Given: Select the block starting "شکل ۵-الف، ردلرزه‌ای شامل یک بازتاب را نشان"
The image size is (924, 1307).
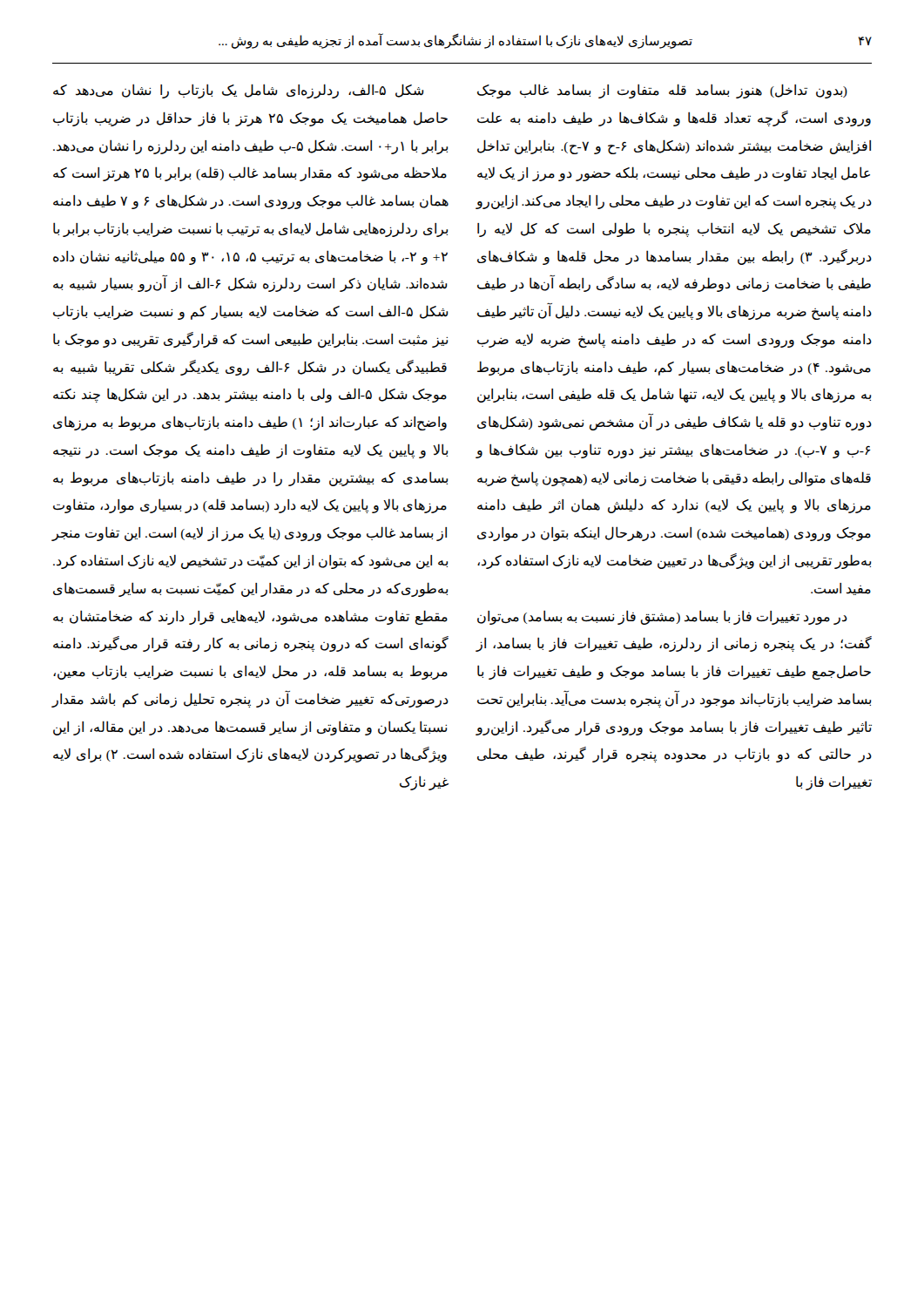Looking at the screenshot, I should (x=250, y=437).
